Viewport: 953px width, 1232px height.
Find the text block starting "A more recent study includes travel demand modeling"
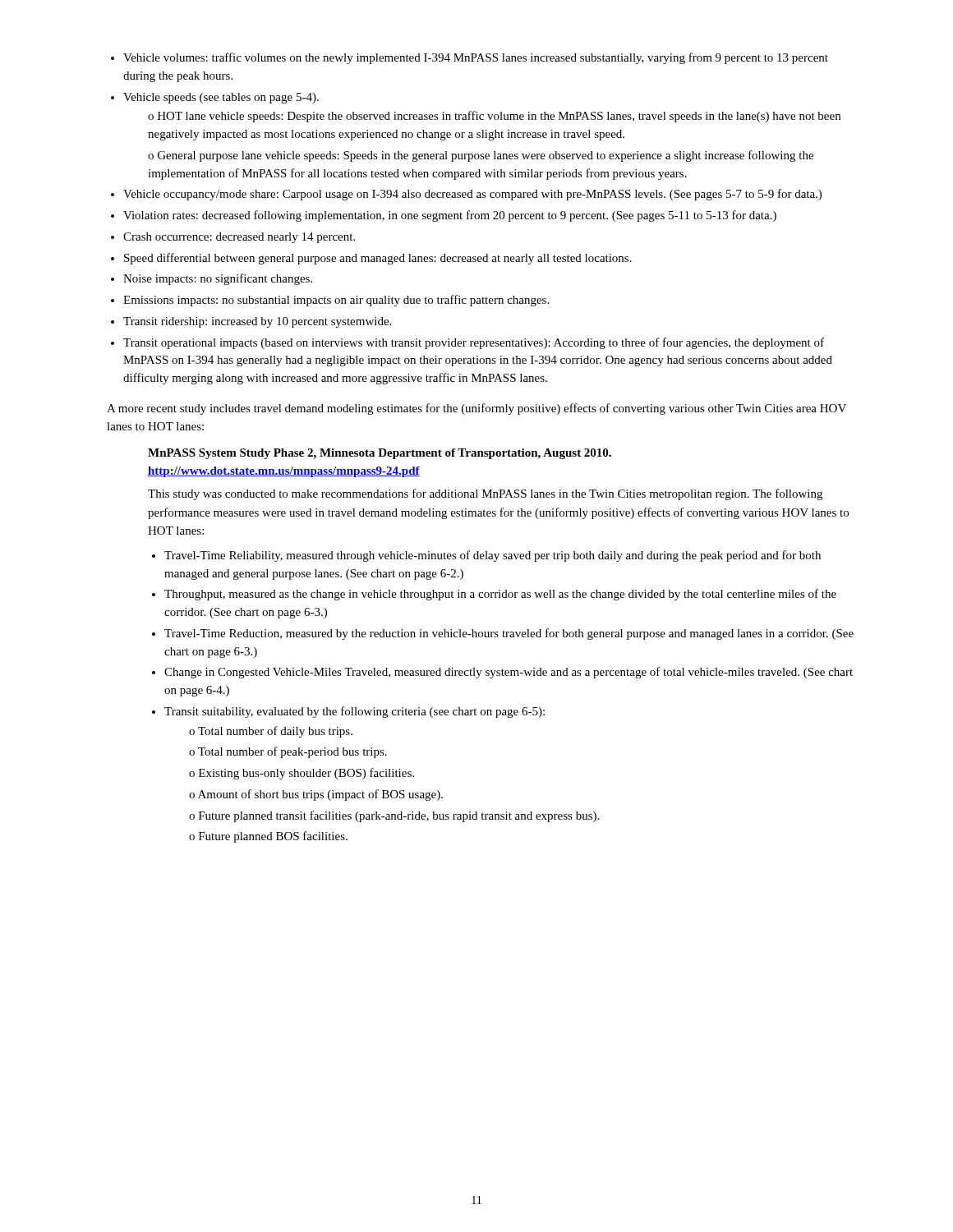tap(476, 417)
